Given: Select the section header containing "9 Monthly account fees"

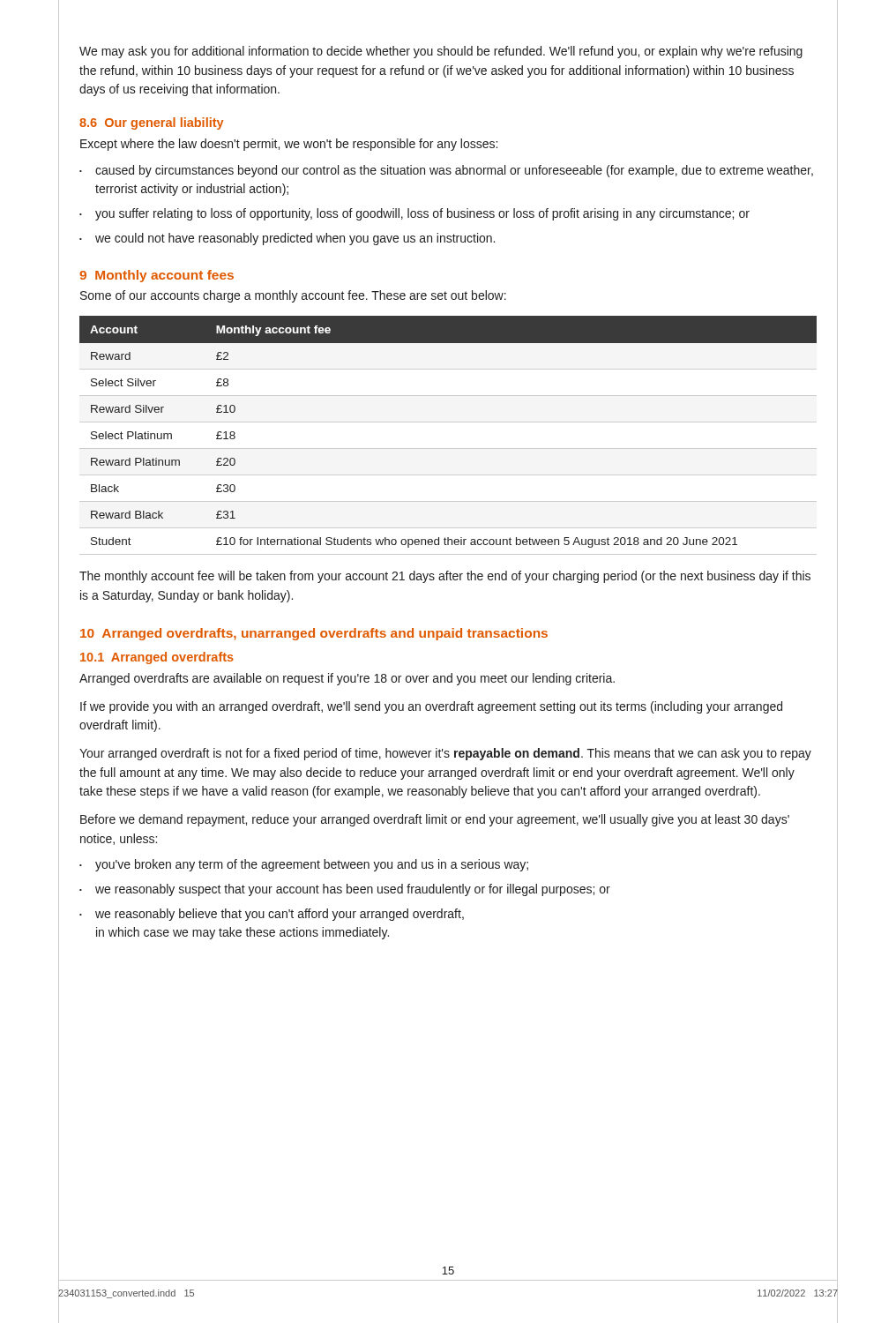Looking at the screenshot, I should pos(157,275).
